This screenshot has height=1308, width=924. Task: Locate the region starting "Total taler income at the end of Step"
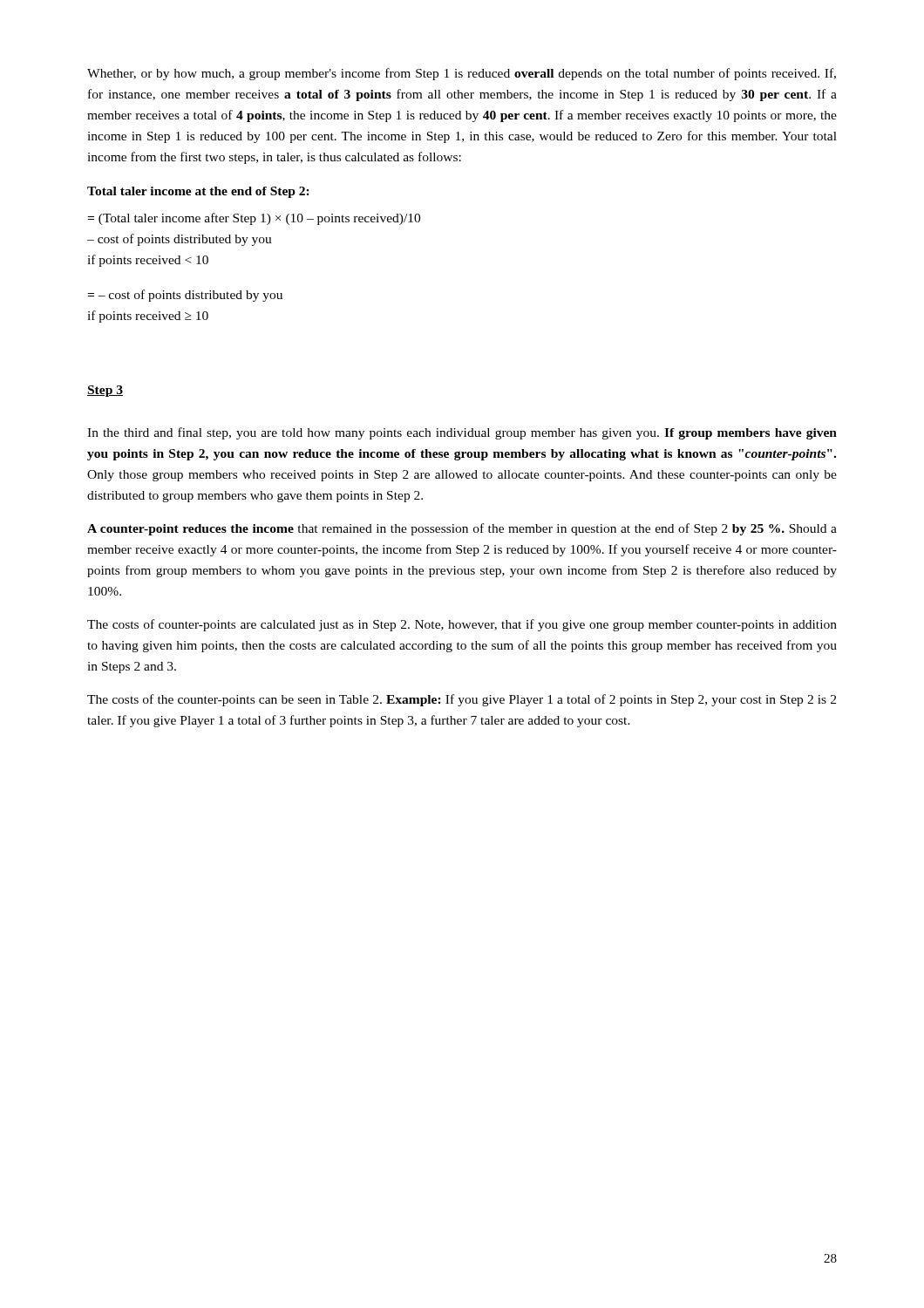point(199,191)
